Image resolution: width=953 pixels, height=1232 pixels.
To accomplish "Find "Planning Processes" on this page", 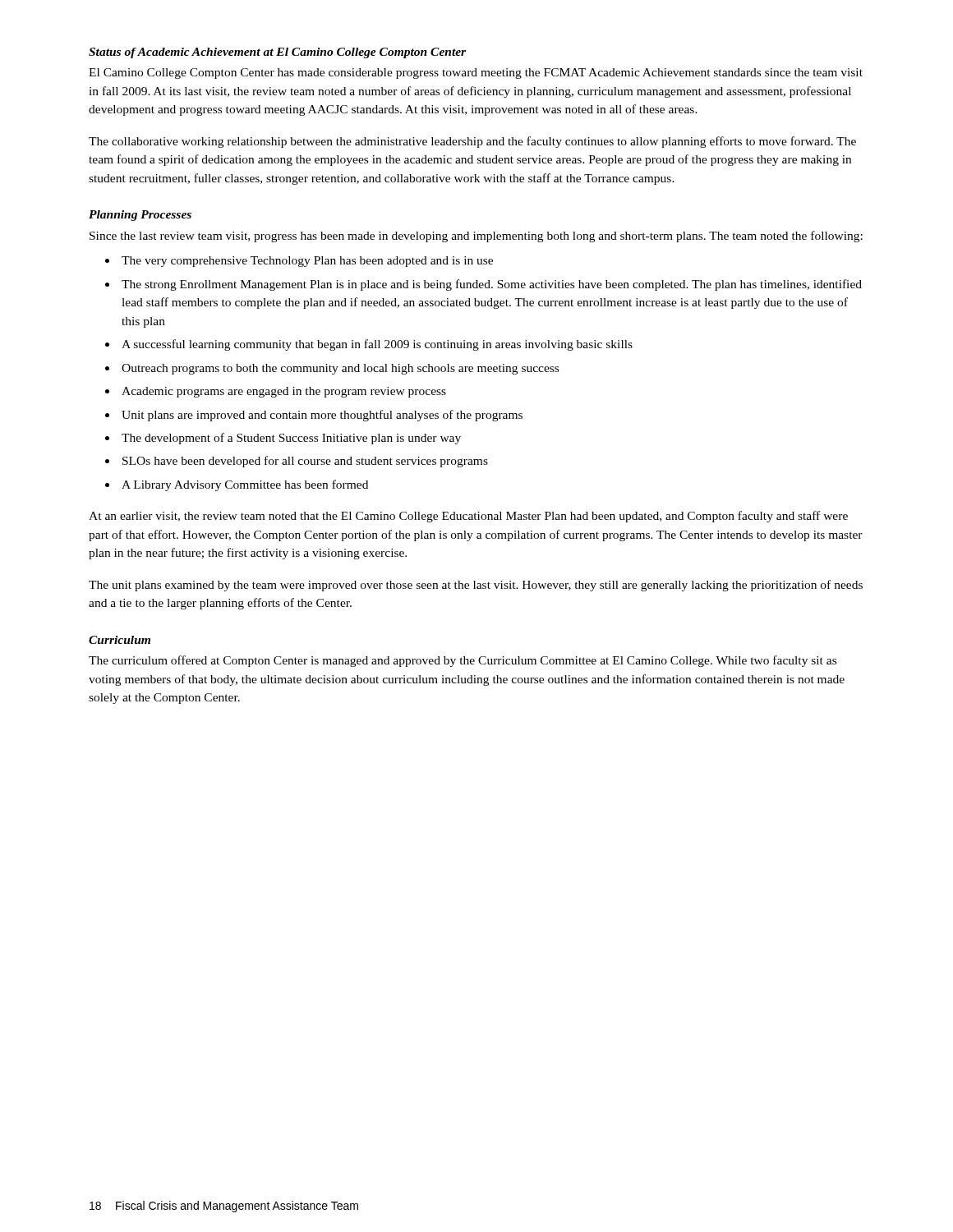I will [x=140, y=216].
